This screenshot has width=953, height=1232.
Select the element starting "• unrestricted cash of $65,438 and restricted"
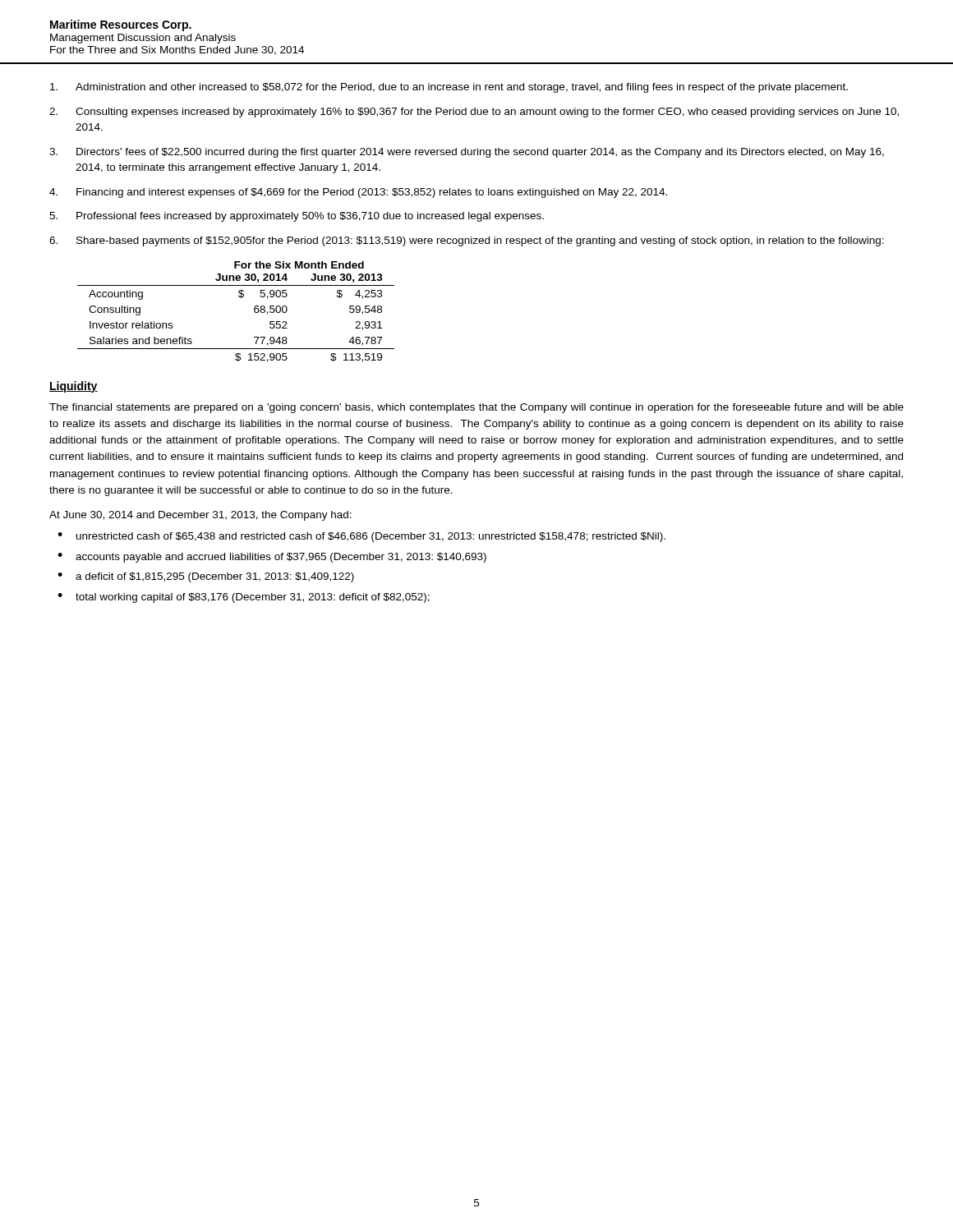362,536
